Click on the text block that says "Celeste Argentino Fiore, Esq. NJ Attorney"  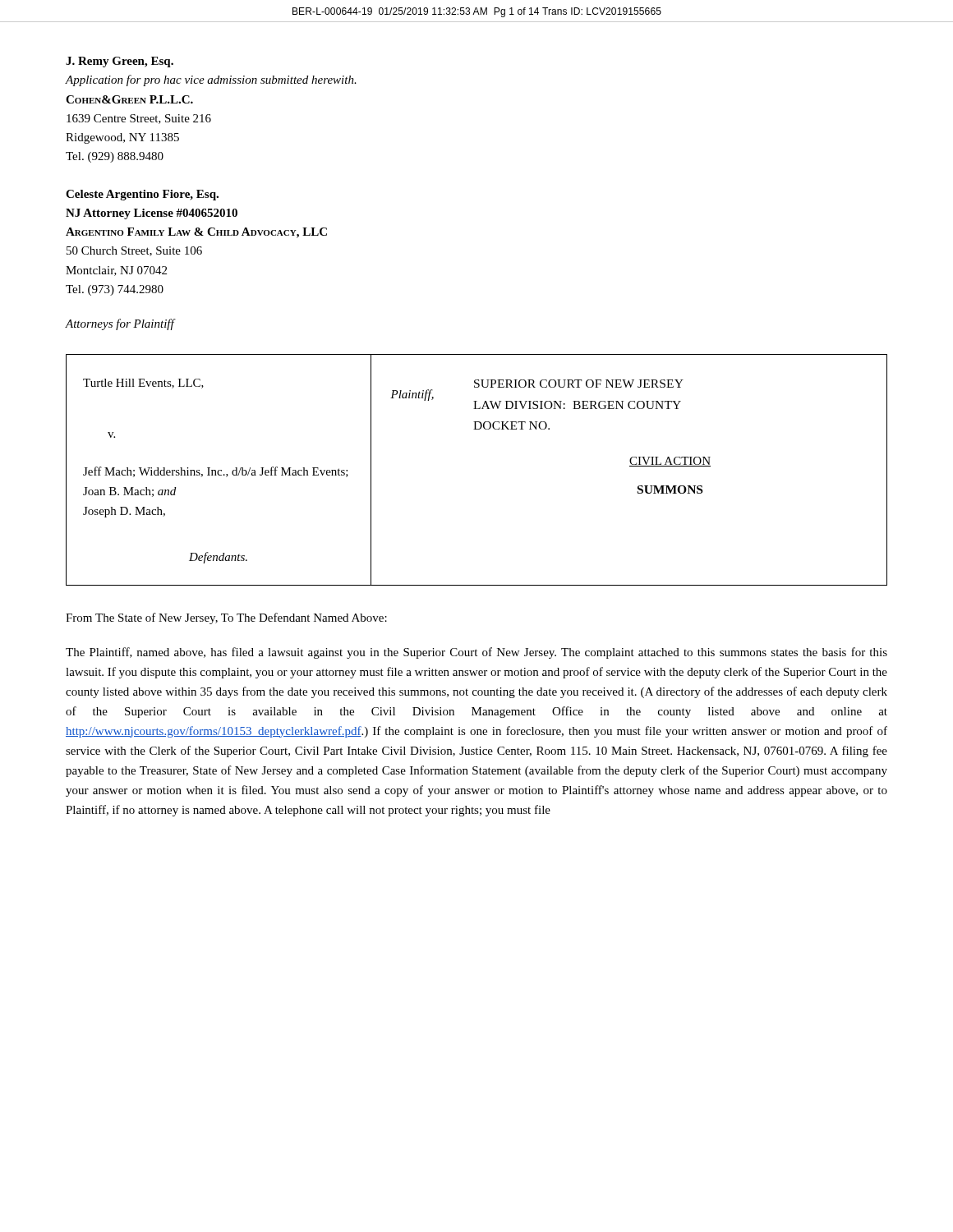[x=197, y=241]
